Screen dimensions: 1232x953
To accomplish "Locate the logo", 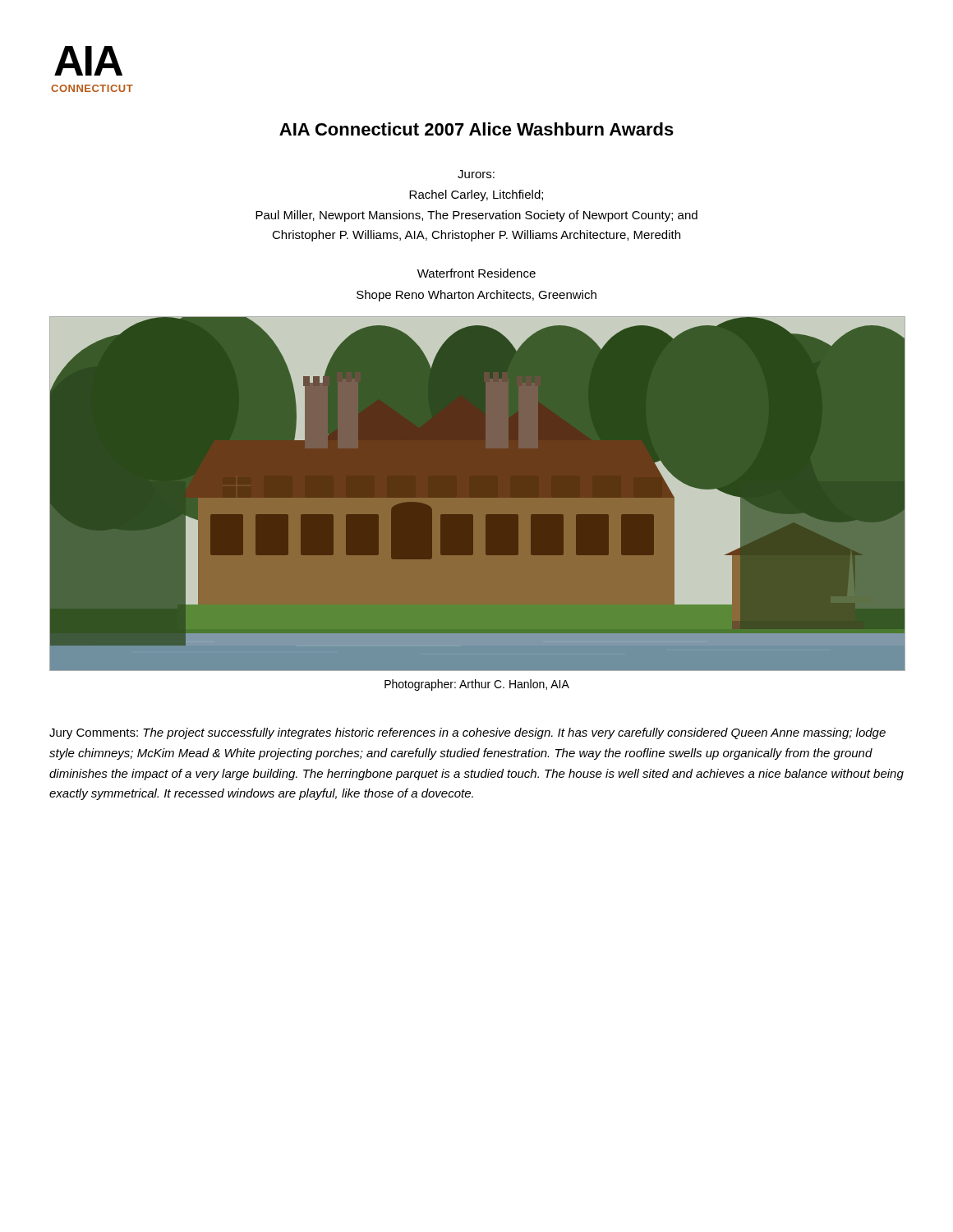I will (94, 67).
